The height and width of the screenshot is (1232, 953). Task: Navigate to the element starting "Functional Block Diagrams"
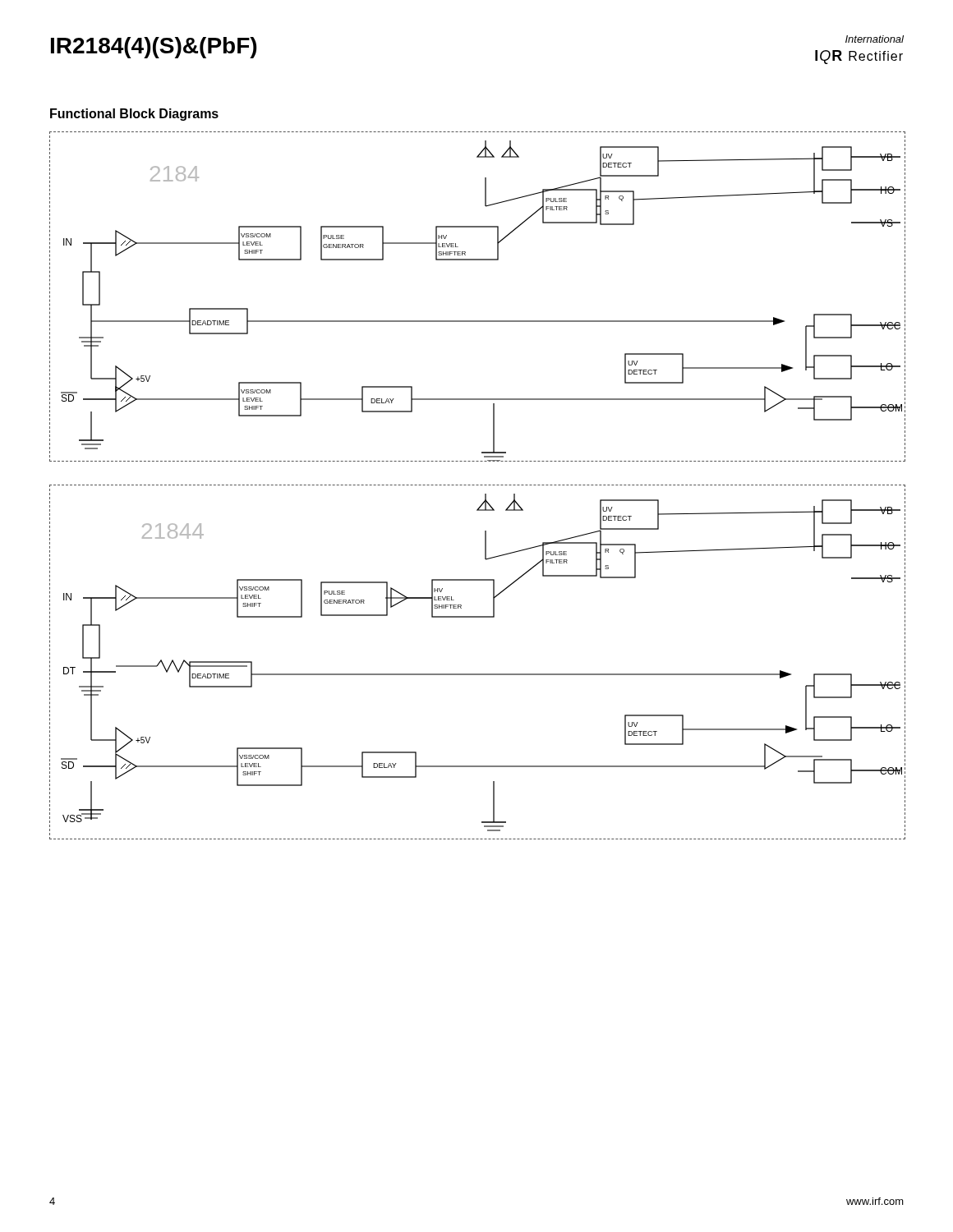134,114
